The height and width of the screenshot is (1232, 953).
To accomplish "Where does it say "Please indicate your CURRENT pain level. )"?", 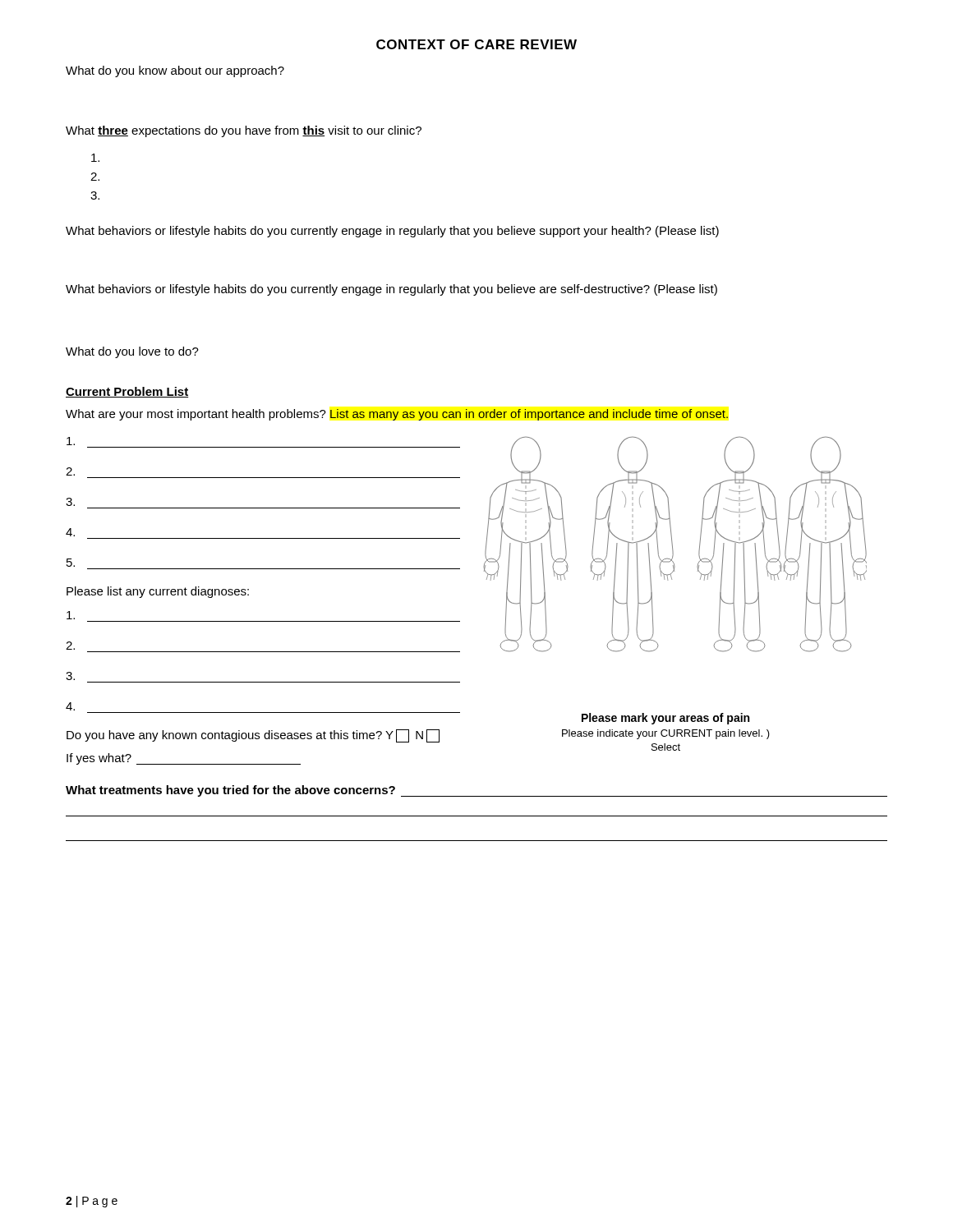I will coord(665,733).
